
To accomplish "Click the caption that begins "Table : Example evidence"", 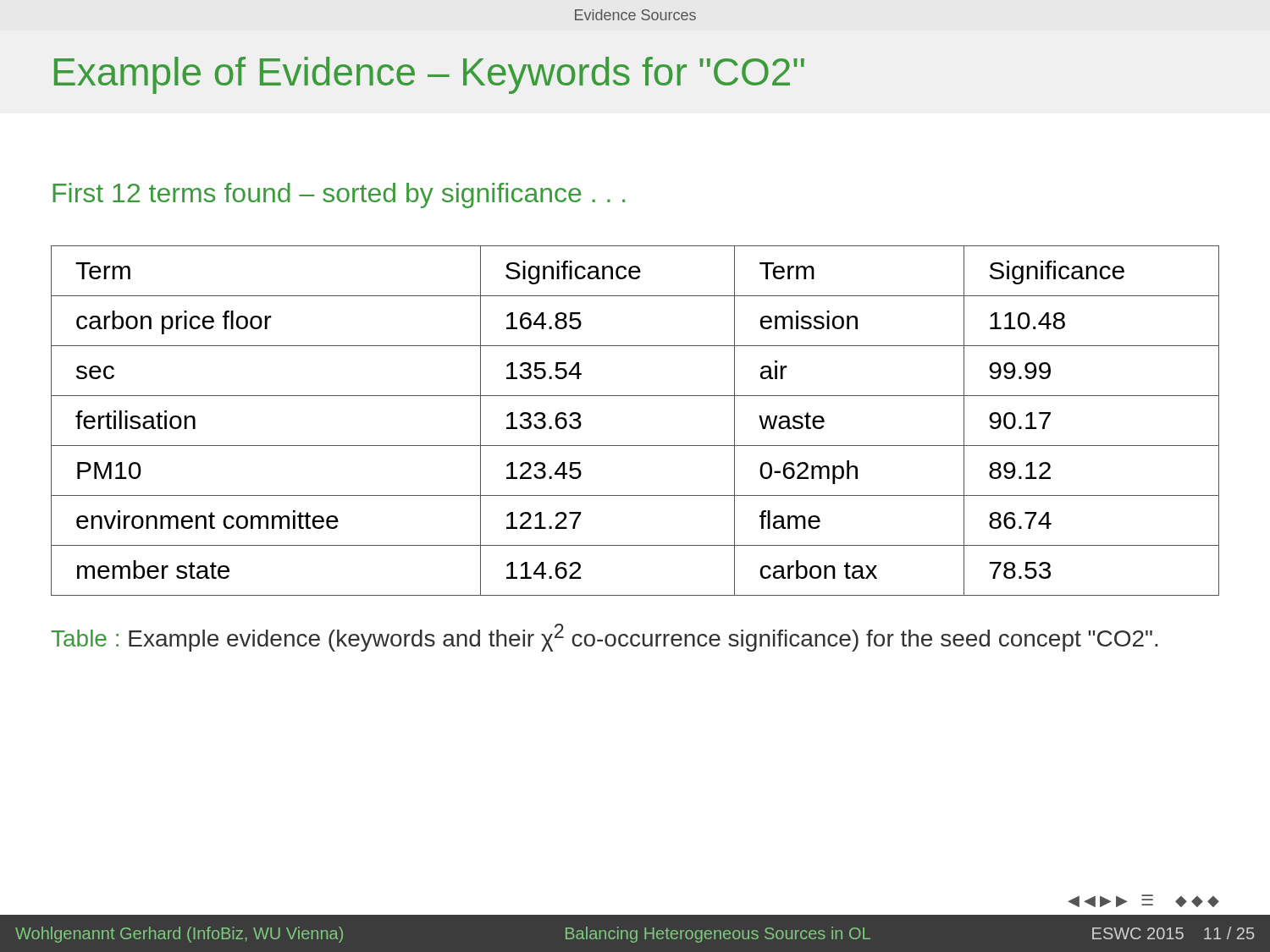I will click(x=605, y=636).
